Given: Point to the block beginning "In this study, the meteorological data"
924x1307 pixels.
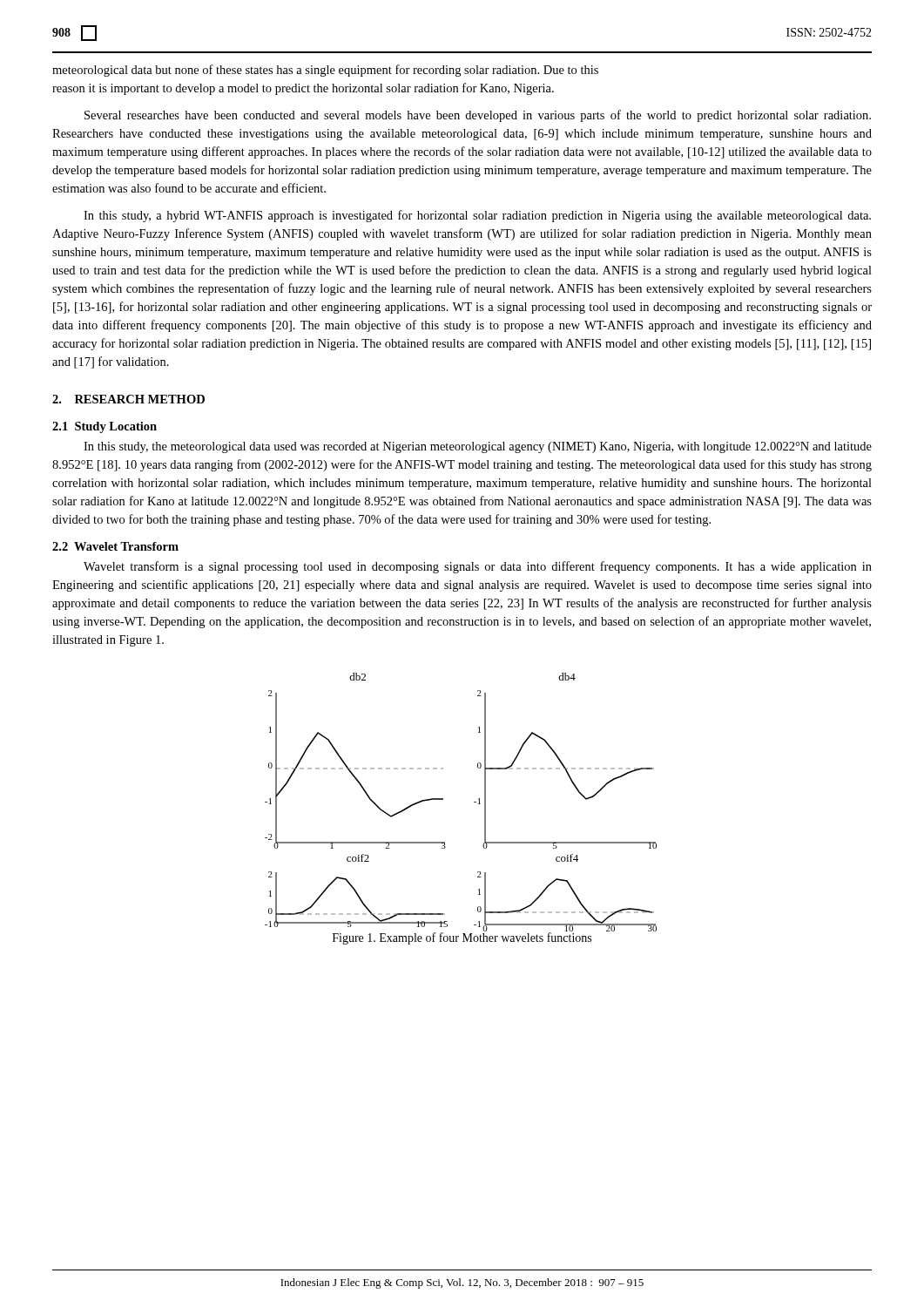Looking at the screenshot, I should (462, 483).
